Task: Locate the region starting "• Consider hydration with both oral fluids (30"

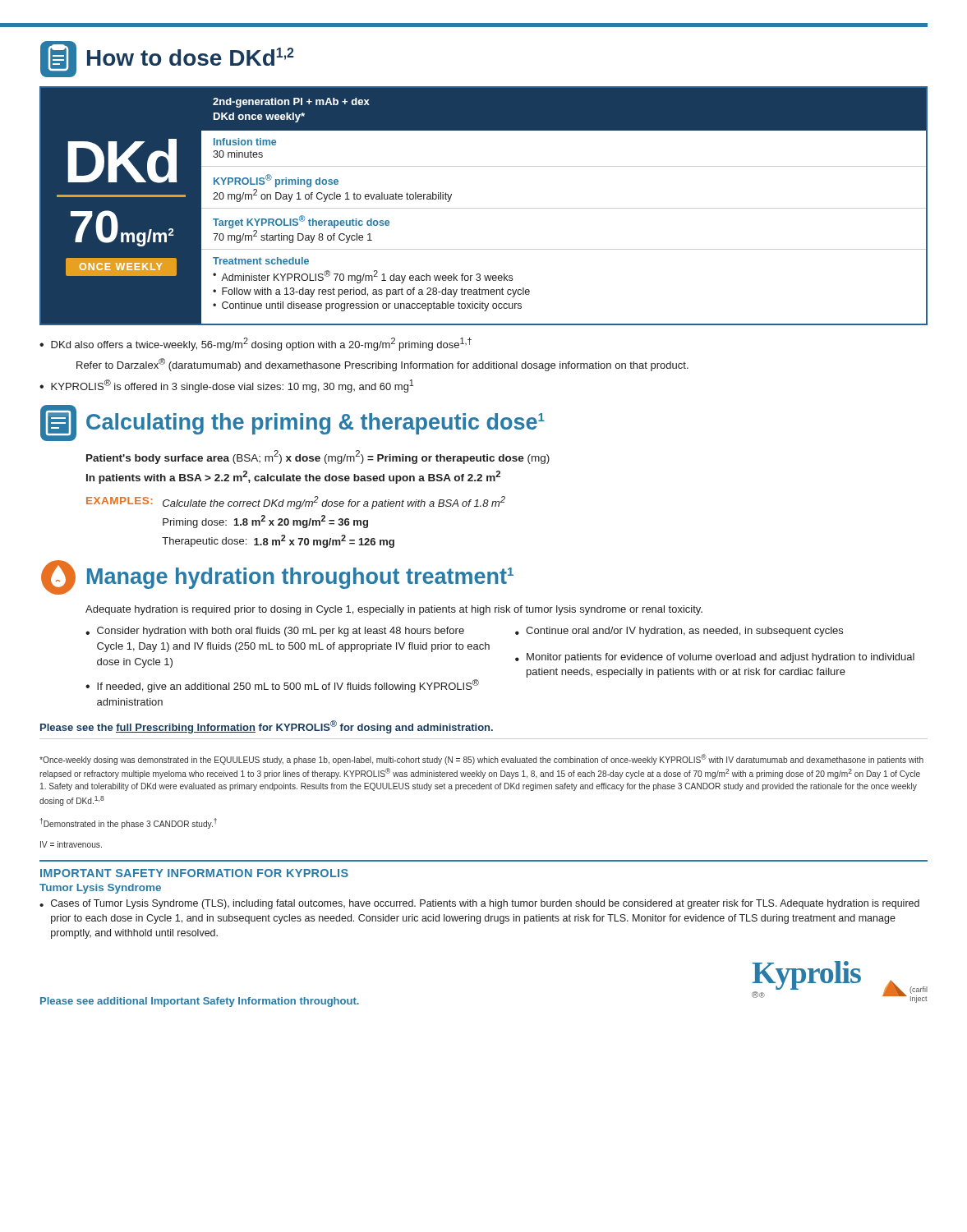Action: pos(289,647)
